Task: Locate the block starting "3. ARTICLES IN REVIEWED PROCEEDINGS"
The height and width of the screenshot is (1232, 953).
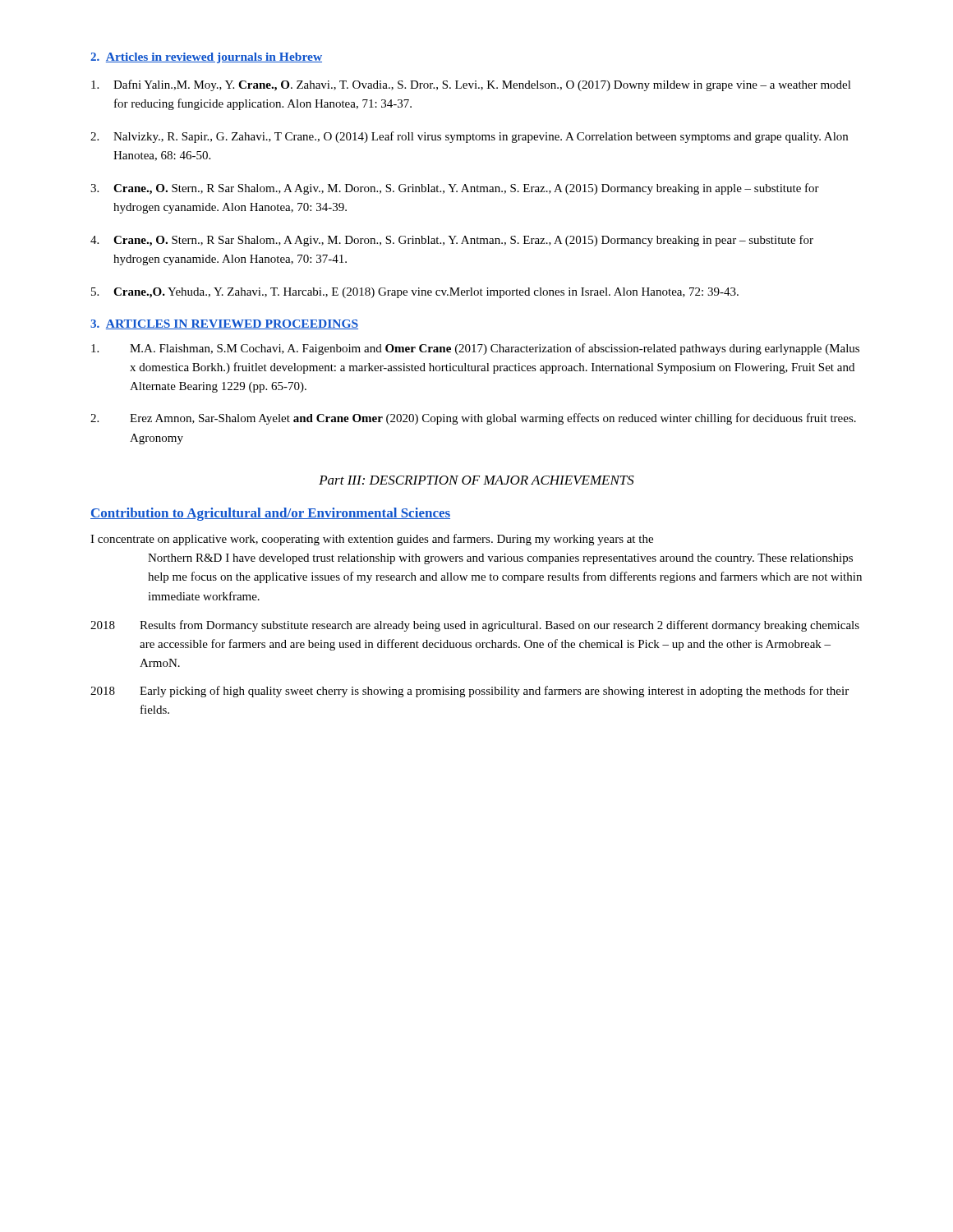Action: (224, 323)
